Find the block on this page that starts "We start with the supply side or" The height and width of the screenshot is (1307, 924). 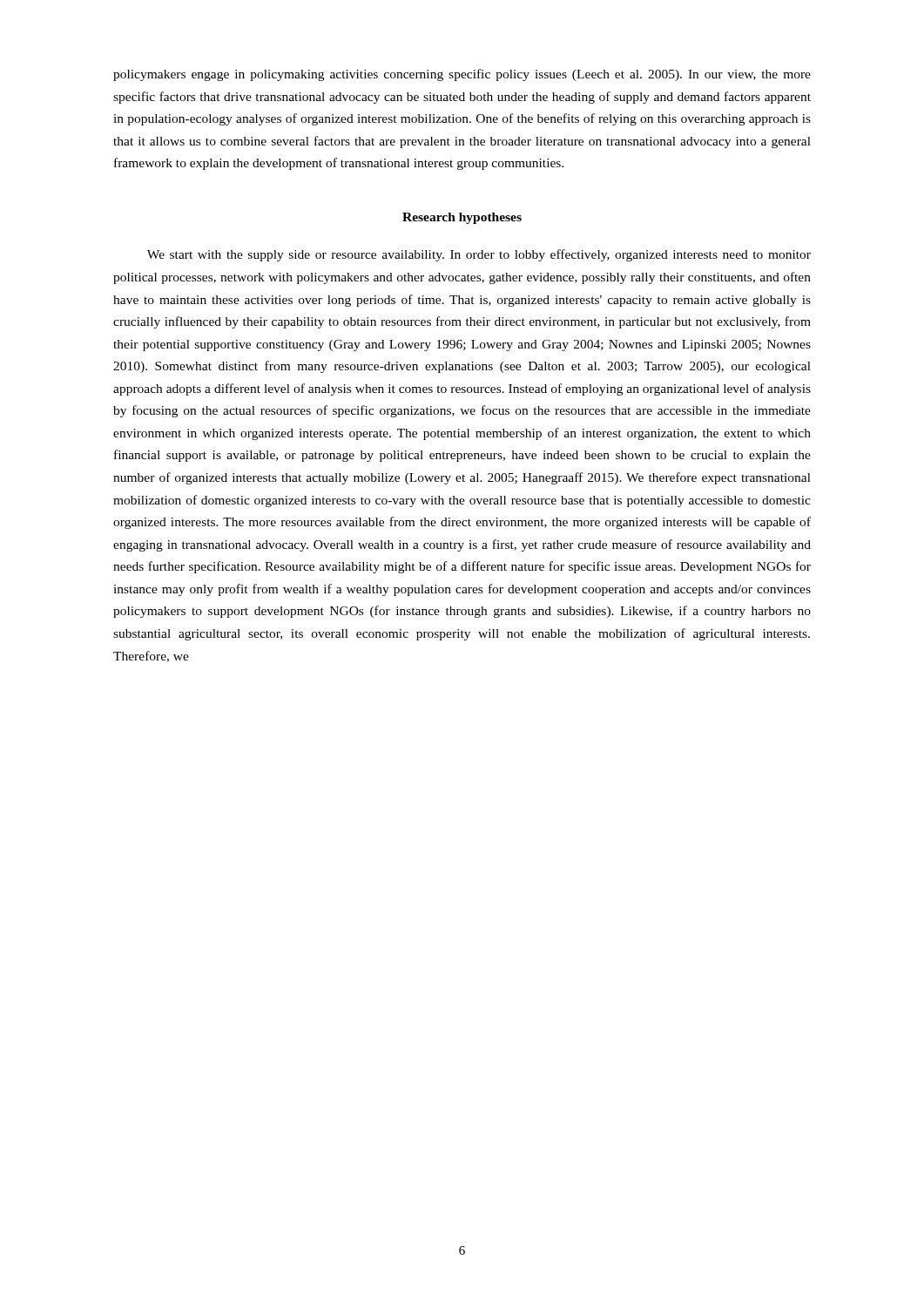[462, 455]
